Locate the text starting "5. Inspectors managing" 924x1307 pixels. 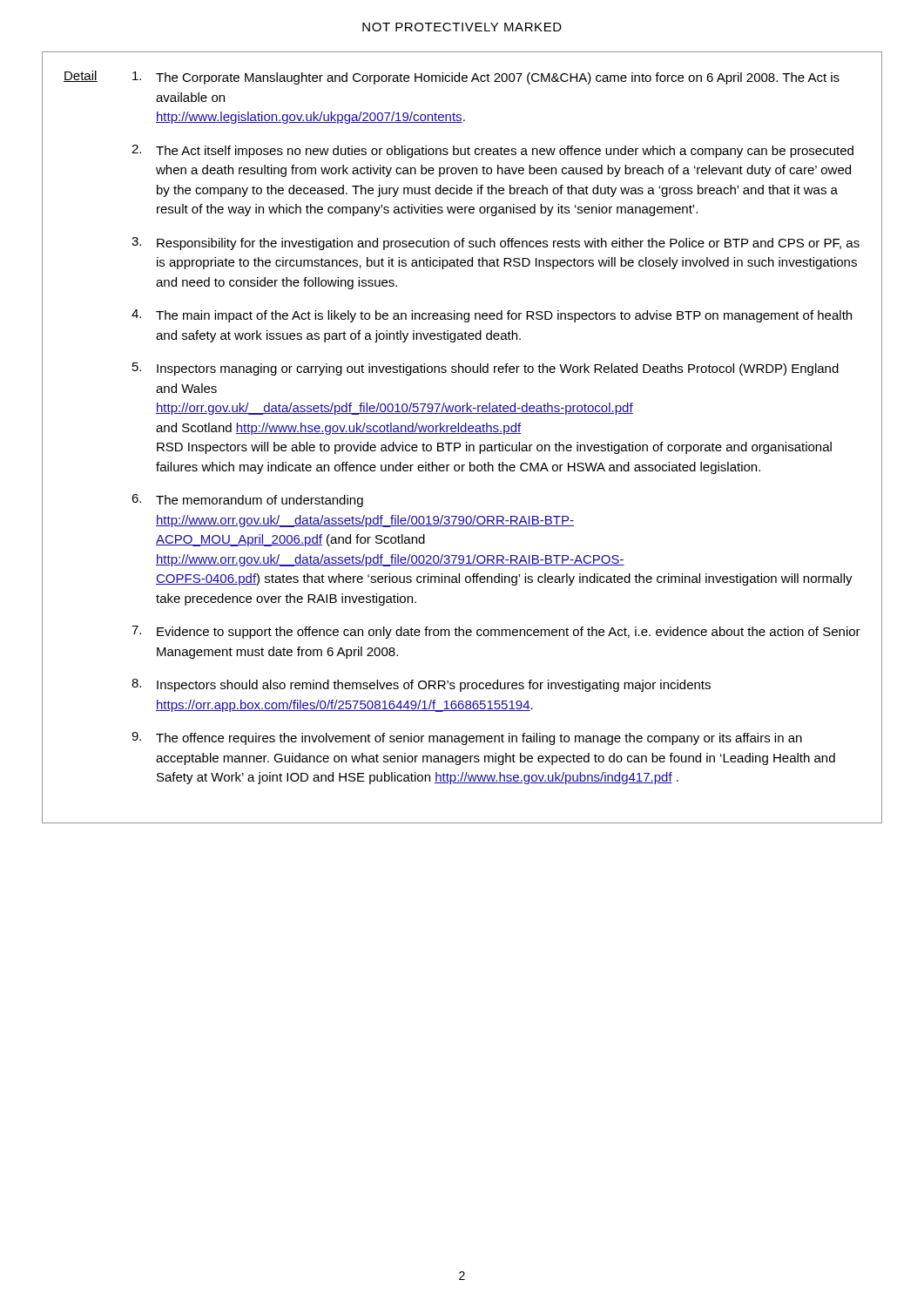tap(496, 418)
